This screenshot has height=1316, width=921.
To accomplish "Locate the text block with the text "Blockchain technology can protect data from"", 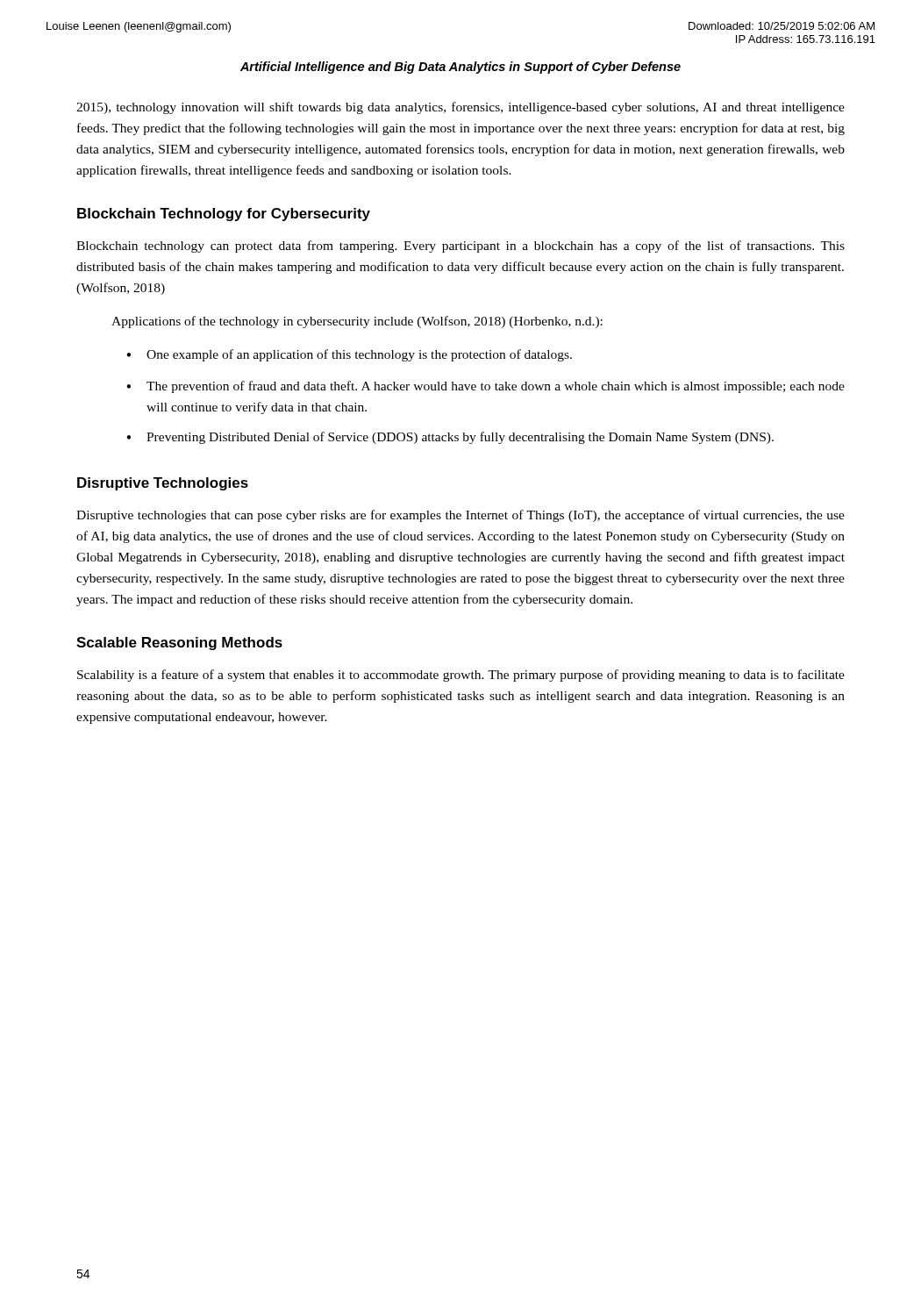I will 460,266.
